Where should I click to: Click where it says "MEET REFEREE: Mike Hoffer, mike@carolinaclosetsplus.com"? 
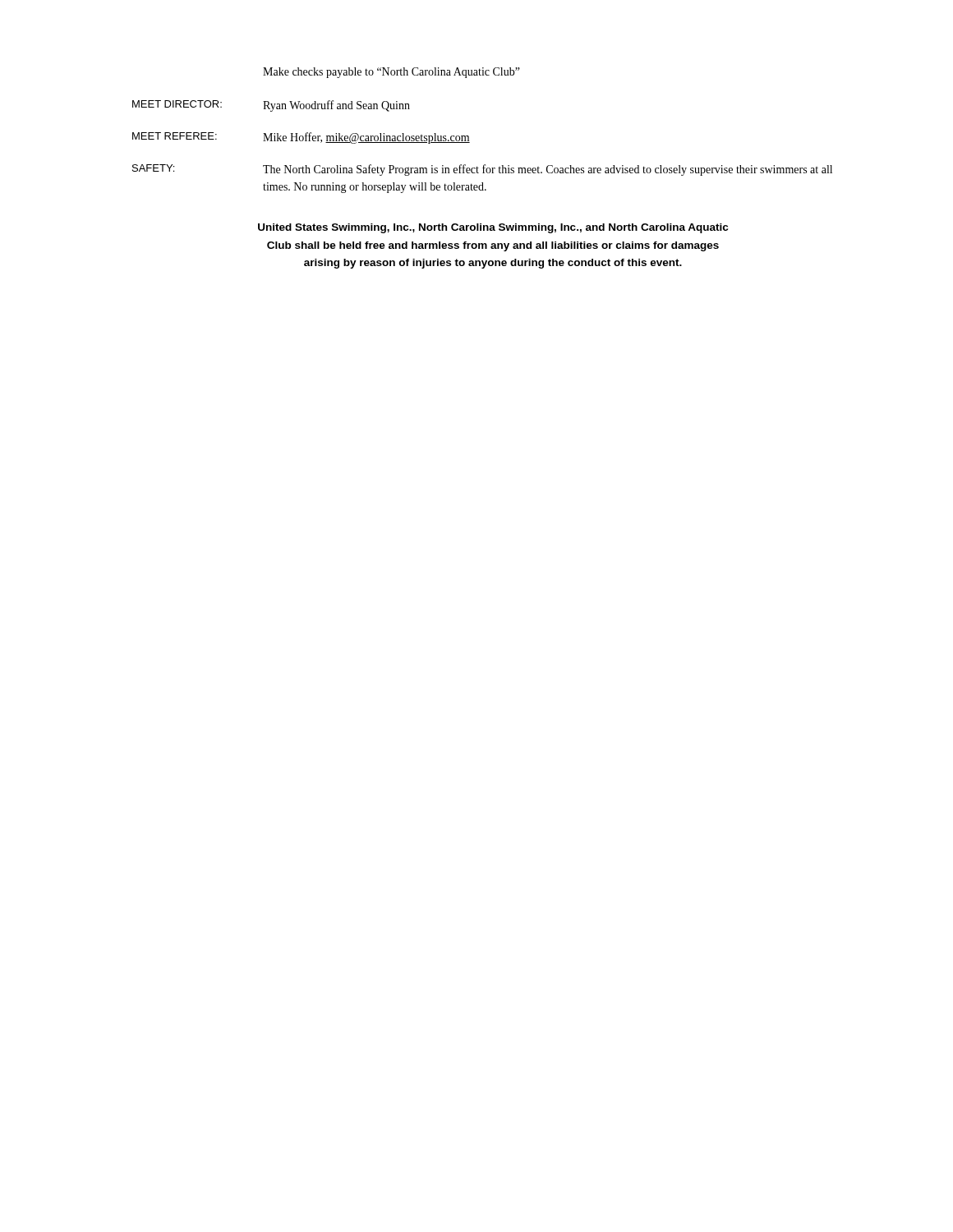coord(301,138)
